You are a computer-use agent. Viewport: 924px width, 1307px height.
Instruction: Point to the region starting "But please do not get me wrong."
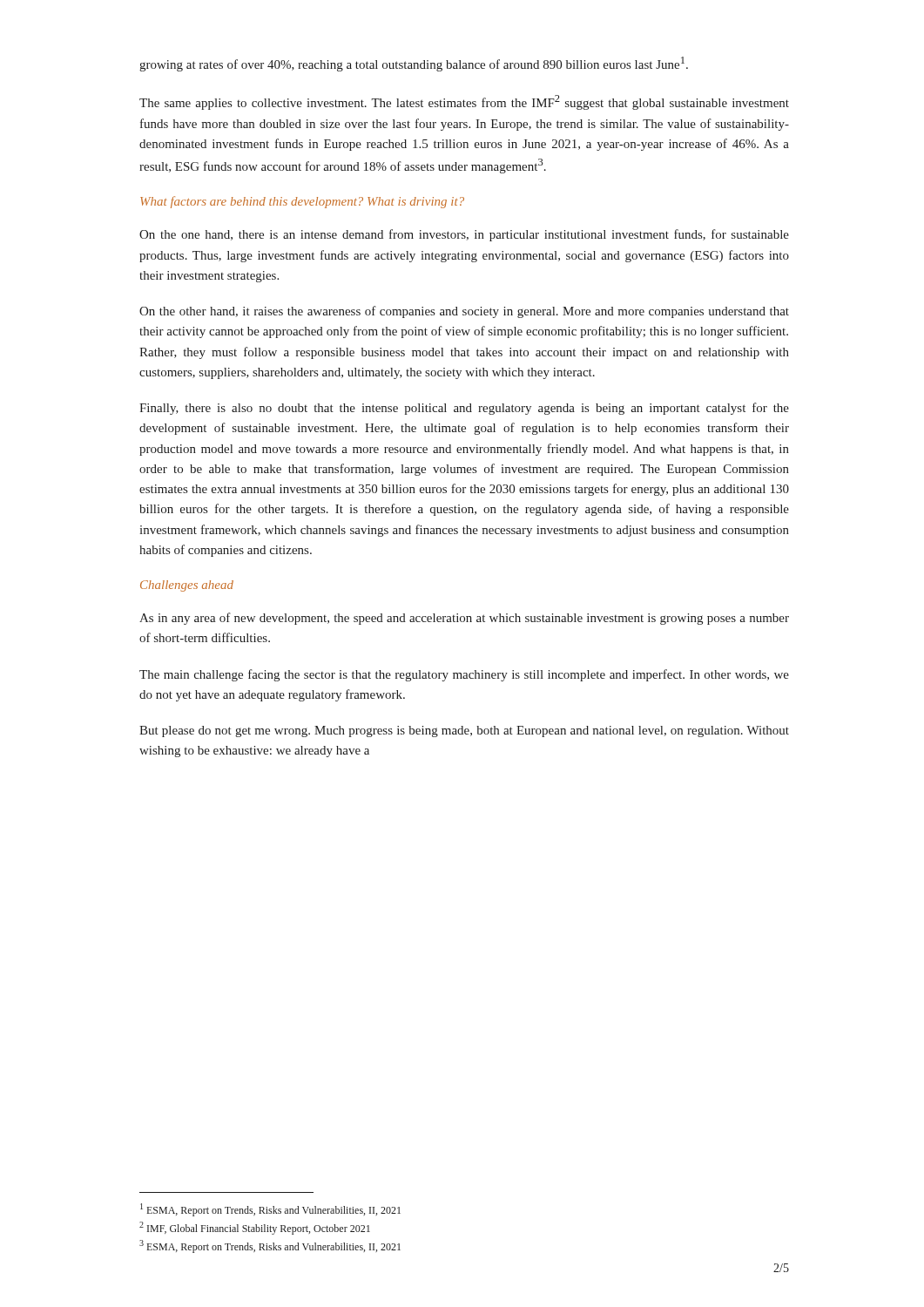click(464, 741)
